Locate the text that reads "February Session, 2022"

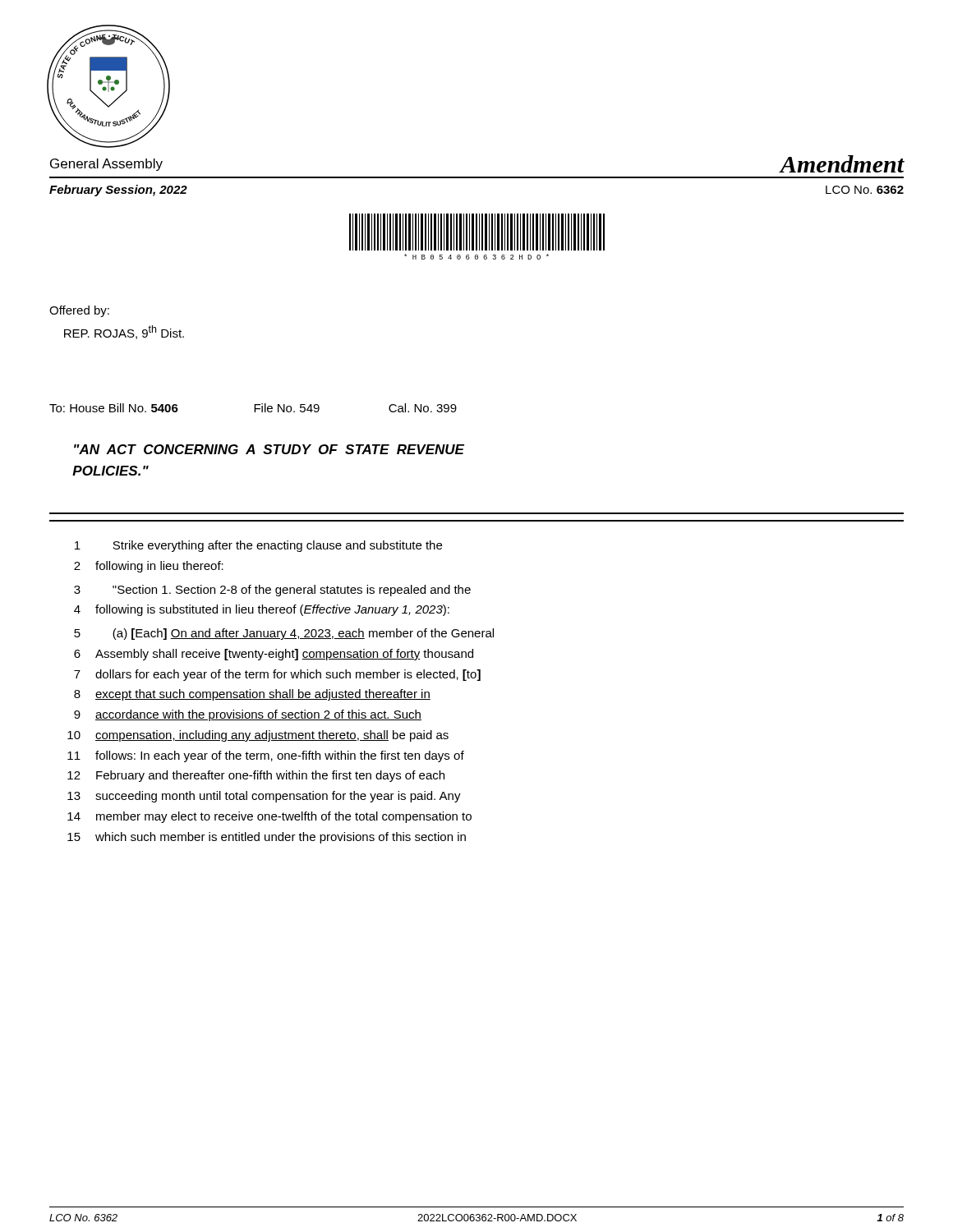pos(118,189)
